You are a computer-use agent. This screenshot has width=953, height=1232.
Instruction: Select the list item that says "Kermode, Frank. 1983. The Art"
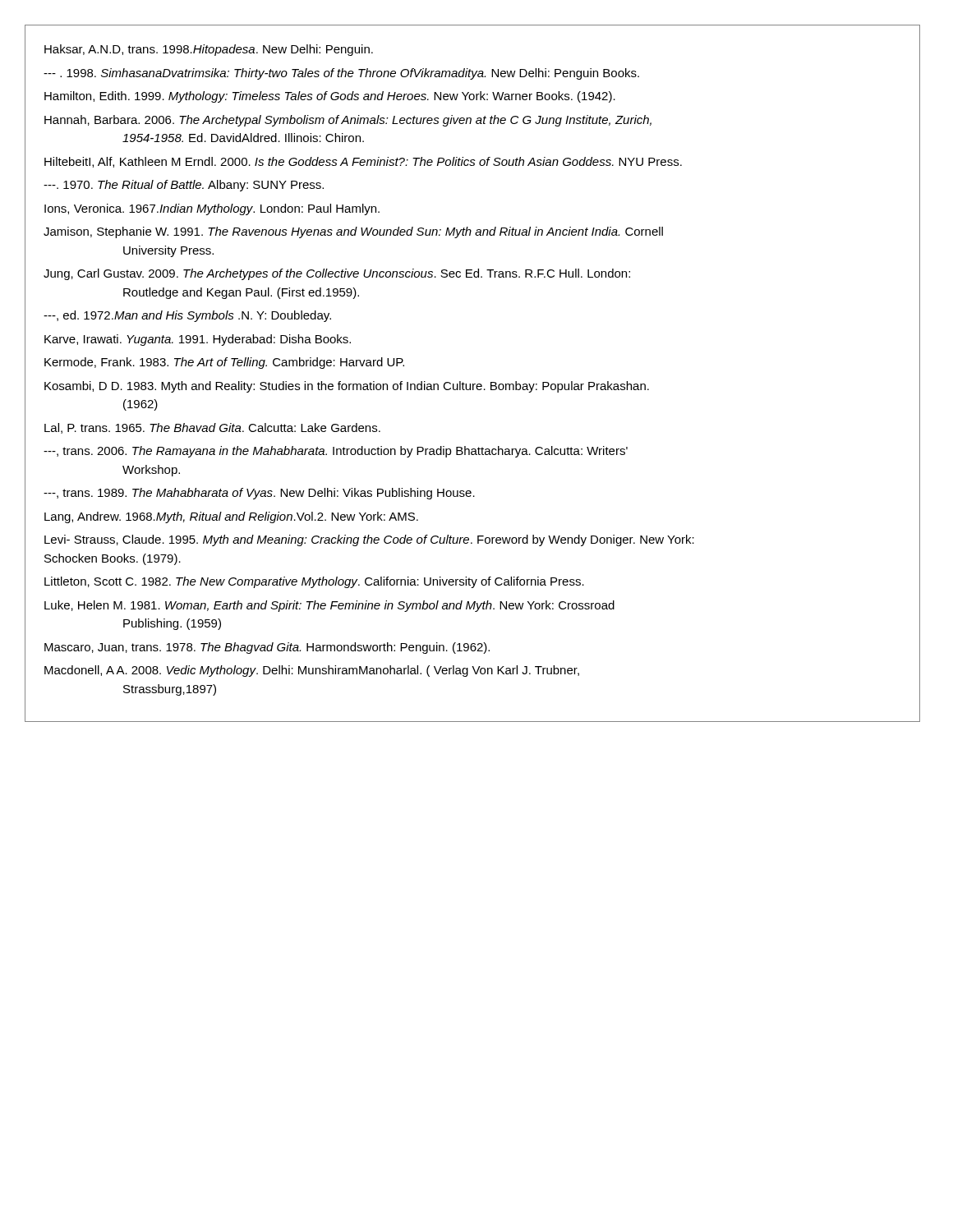[x=224, y=362]
